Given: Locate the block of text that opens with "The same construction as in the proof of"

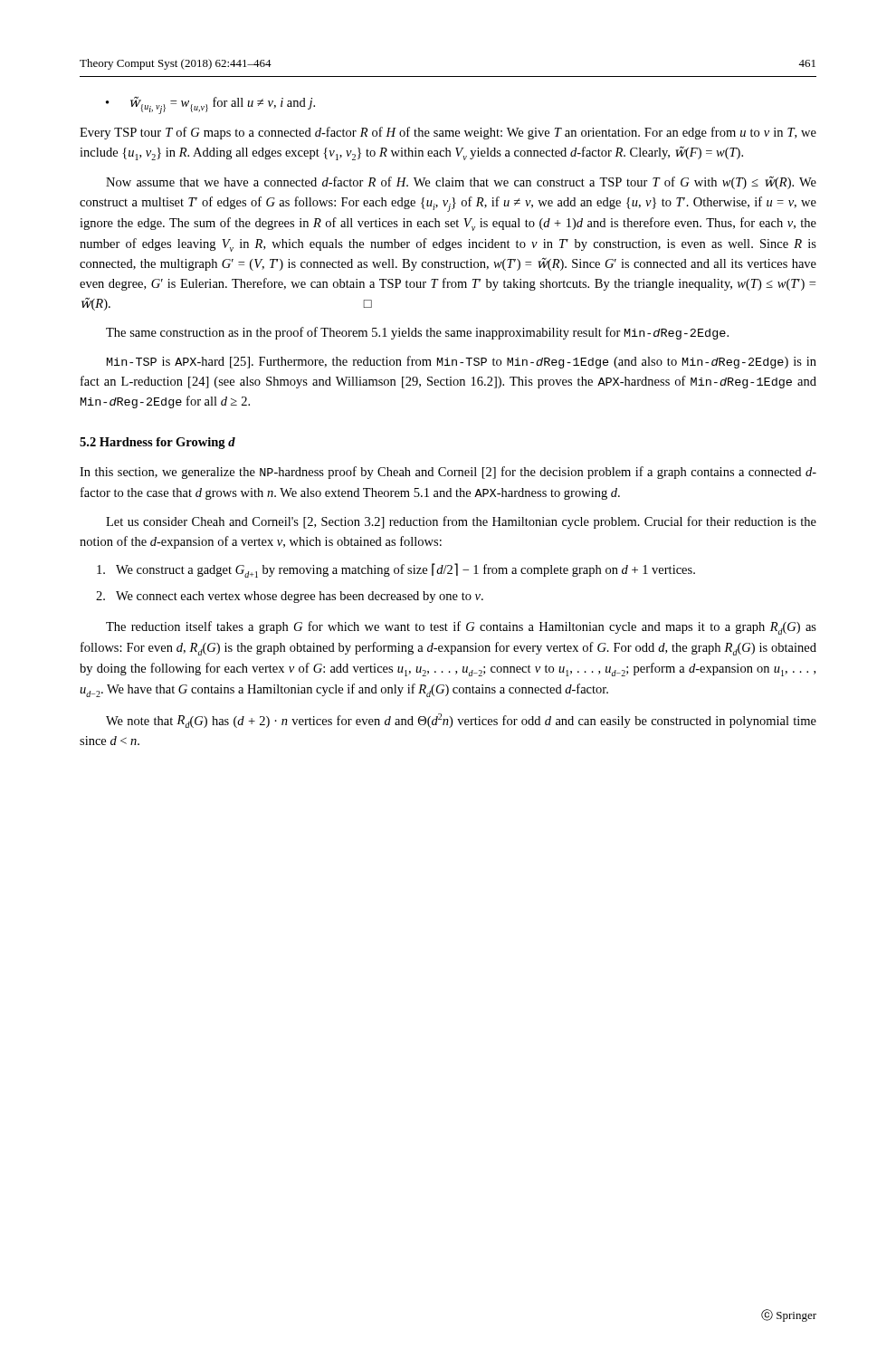Looking at the screenshot, I should 448,333.
